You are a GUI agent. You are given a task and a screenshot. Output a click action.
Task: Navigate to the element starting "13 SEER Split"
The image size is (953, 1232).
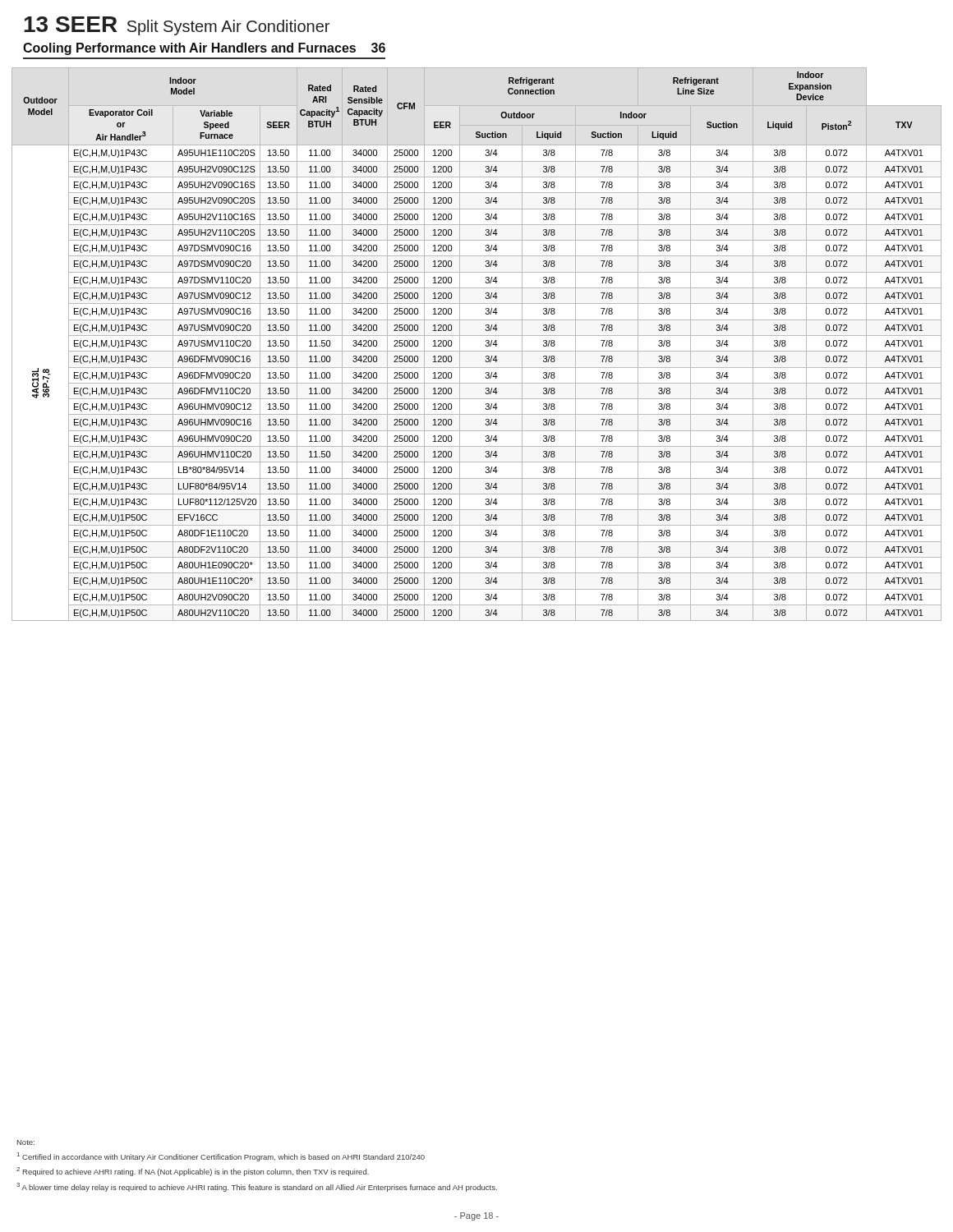point(176,24)
